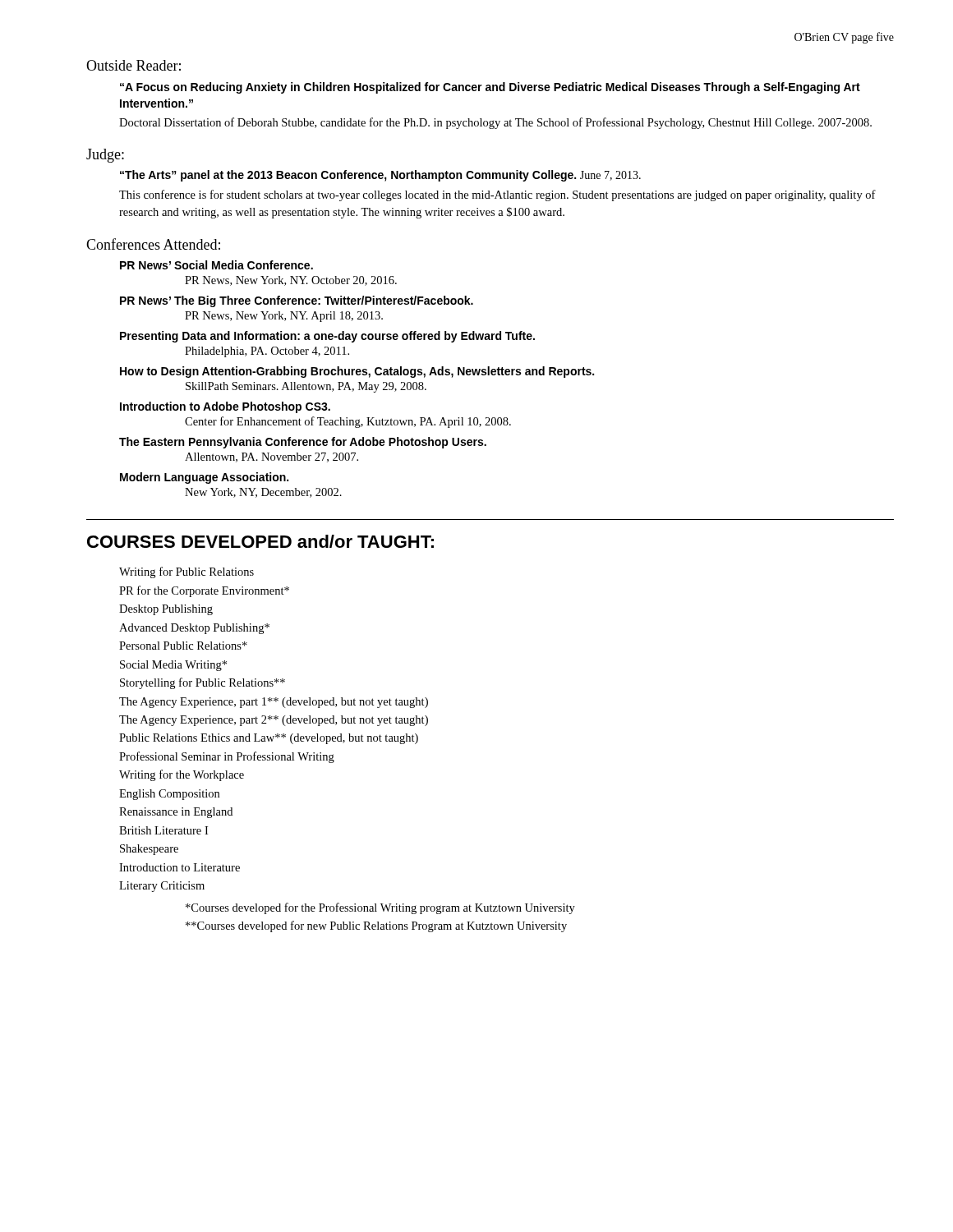Viewport: 953px width, 1232px height.
Task: Select the section header with the text "COURSES DEVELOPED and/or TAUGHT:"
Action: [261, 542]
